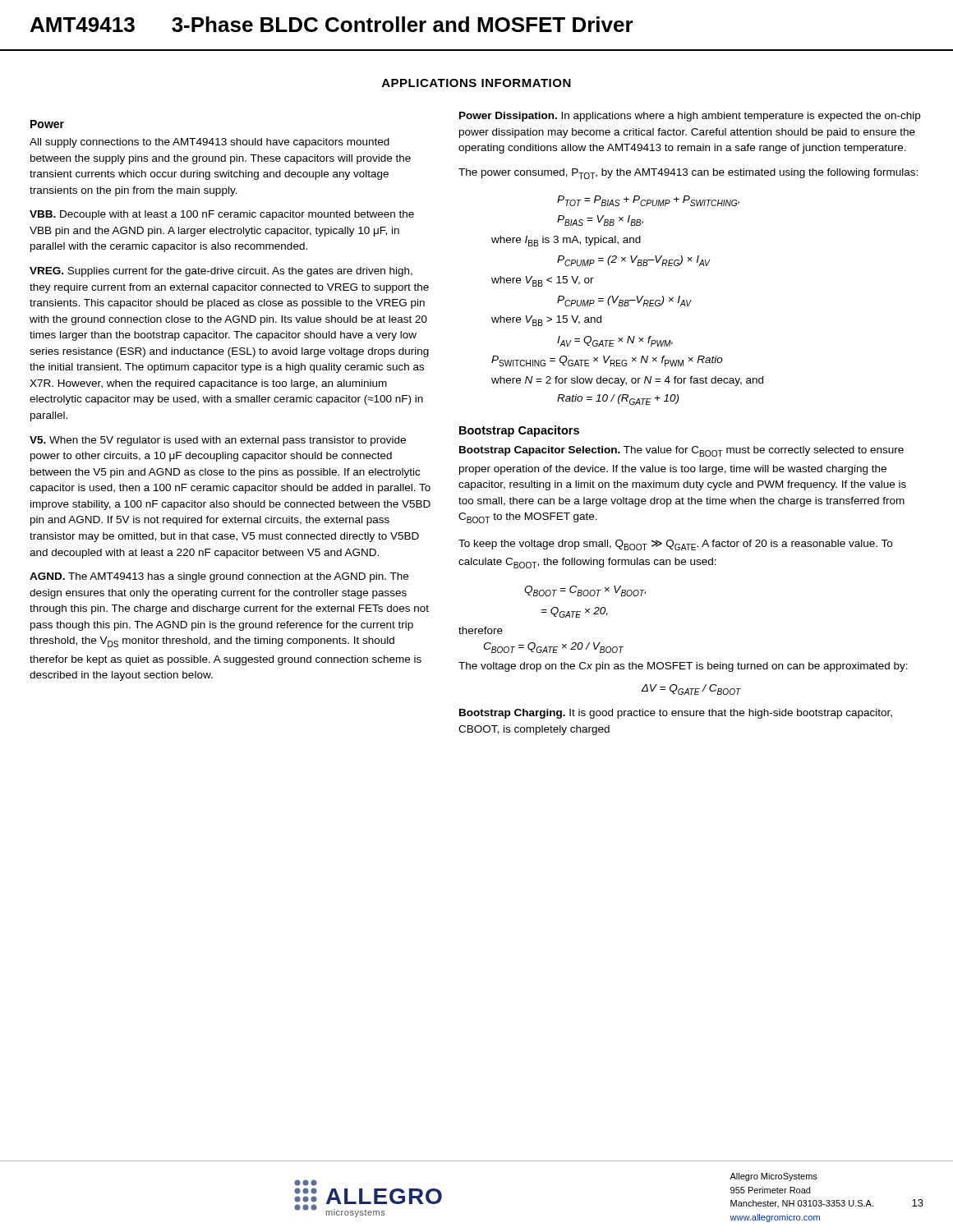Screen dimensions: 1232x953
Task: Point to the formula beginning "QBOOT = CBOOT × VBOOT, ="
Action: coord(585,591)
